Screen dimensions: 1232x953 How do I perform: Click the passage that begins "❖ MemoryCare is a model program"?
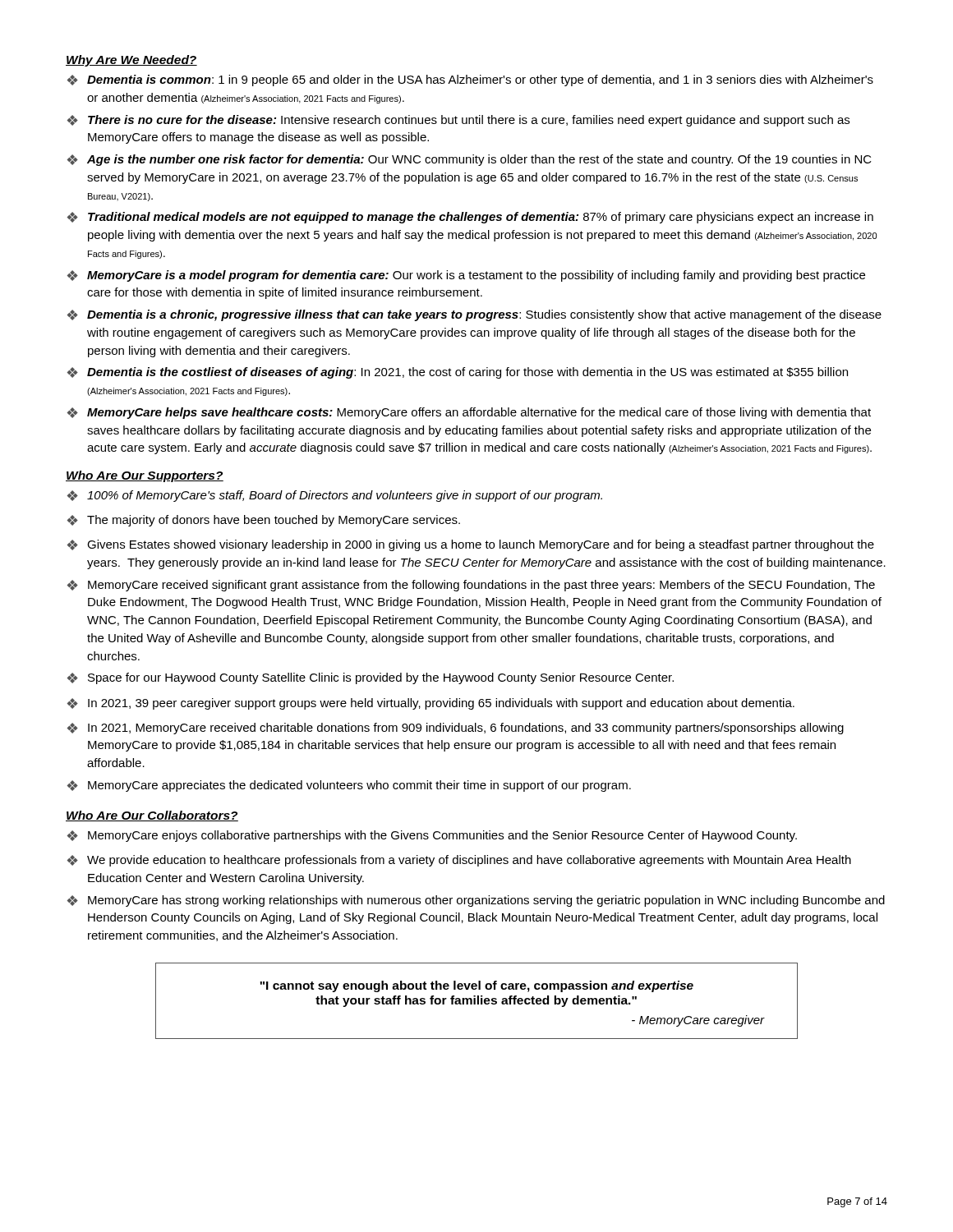(476, 284)
